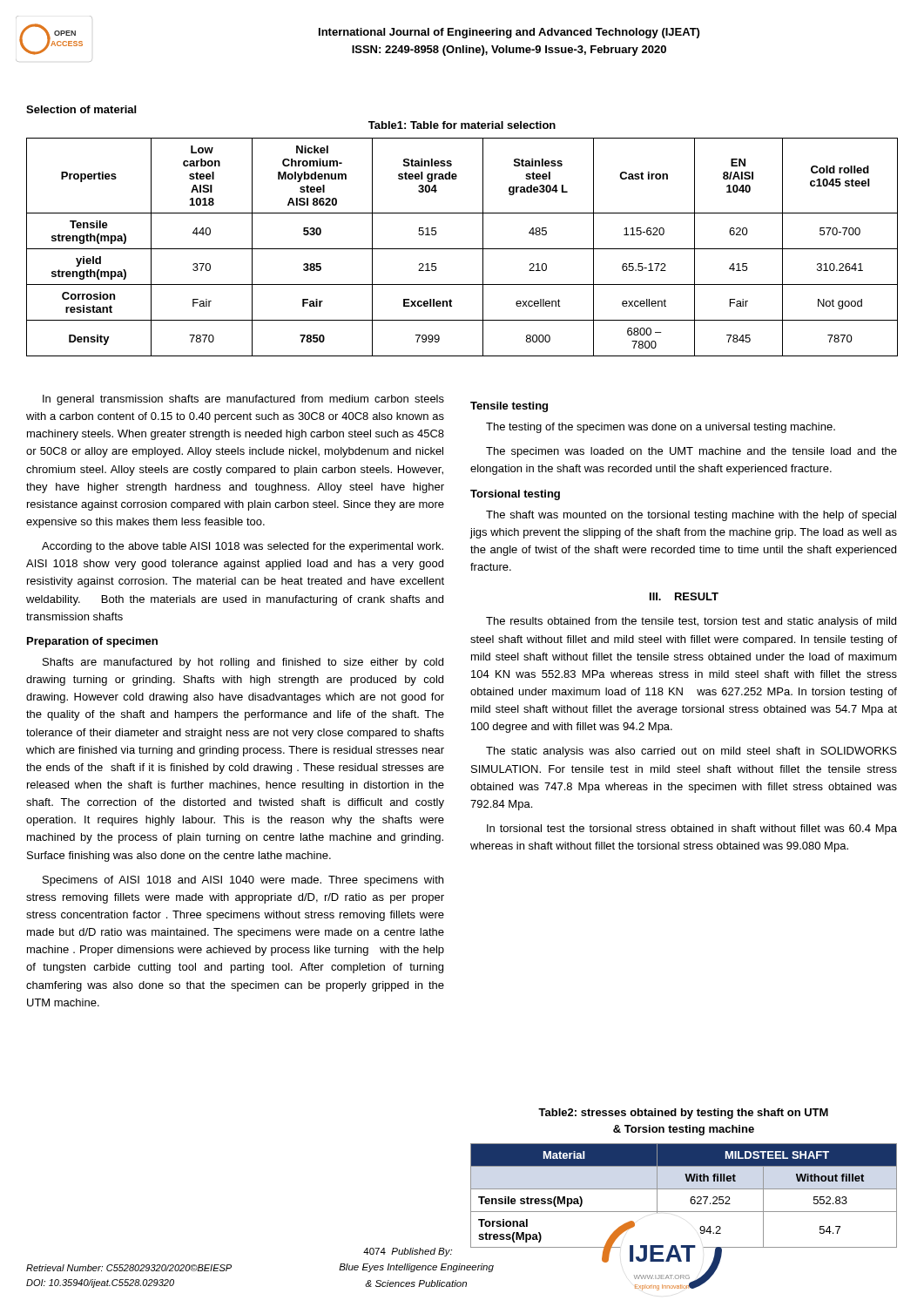The image size is (924, 1307).
Task: Click the logo
Action: (662, 1255)
